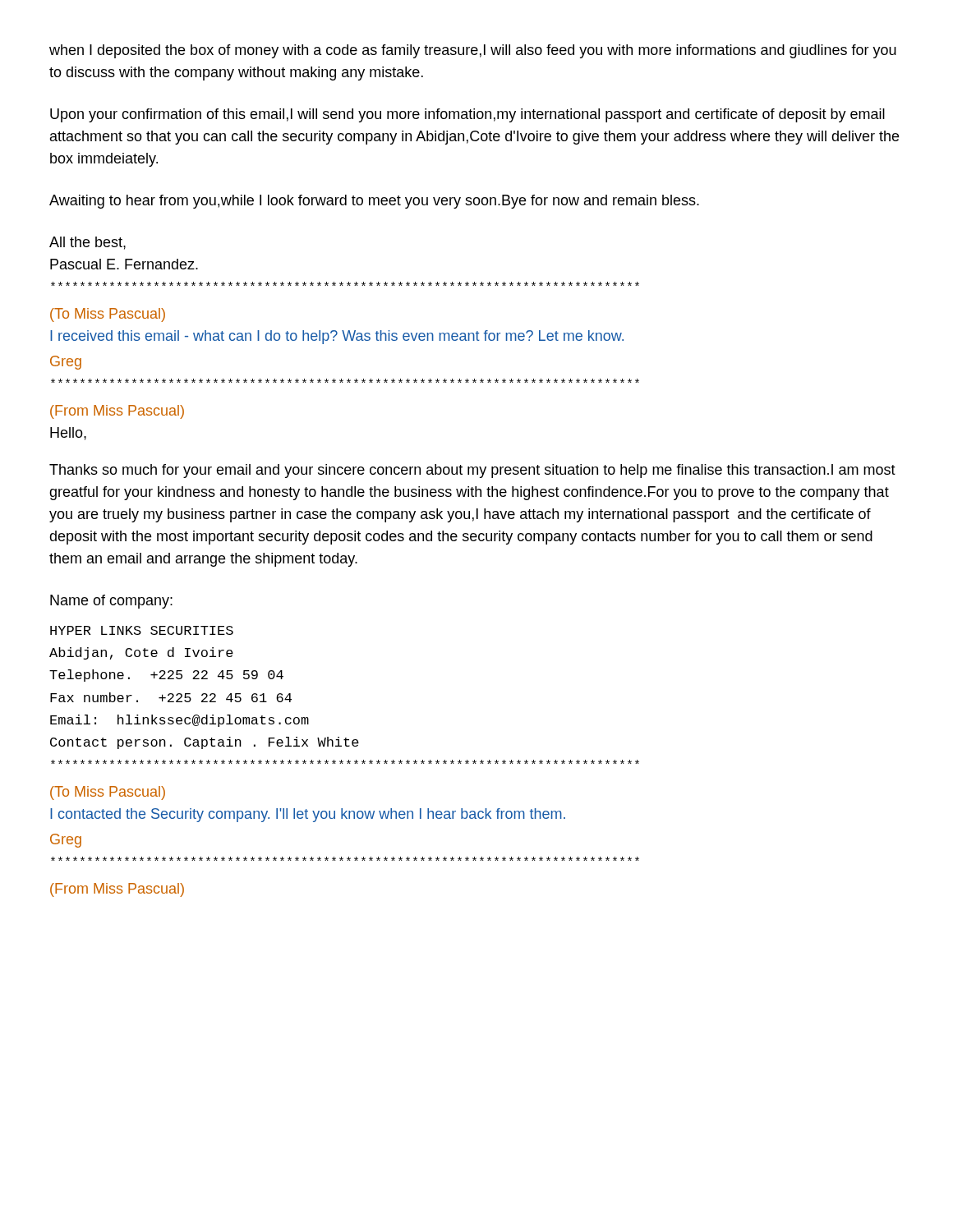
Task: Navigate to the text starting "HYPER LINKS SECURITIES Abidjan, Cote d Ivoire"
Action: (x=204, y=687)
